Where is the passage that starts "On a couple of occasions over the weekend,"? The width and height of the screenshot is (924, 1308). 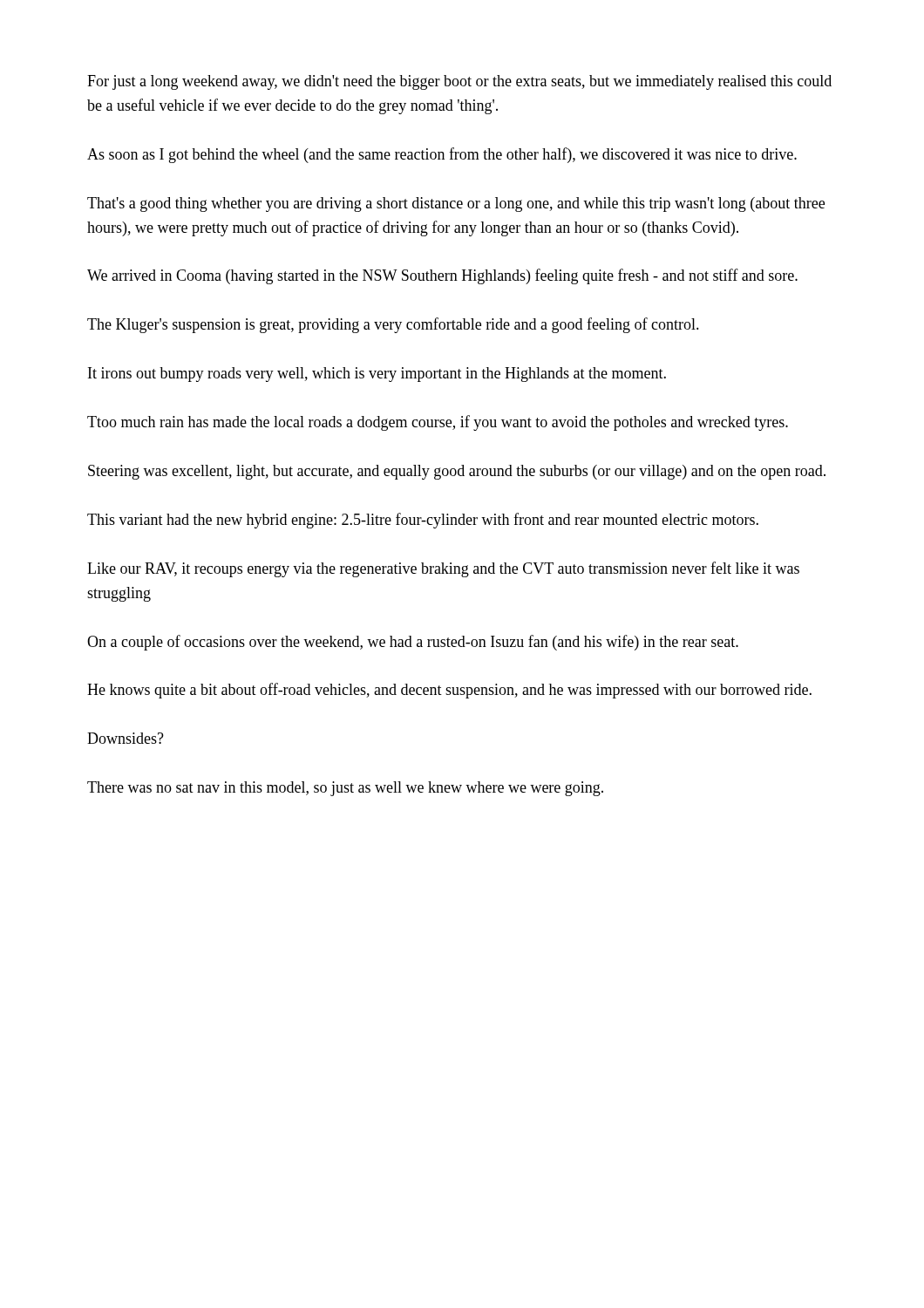tap(413, 641)
